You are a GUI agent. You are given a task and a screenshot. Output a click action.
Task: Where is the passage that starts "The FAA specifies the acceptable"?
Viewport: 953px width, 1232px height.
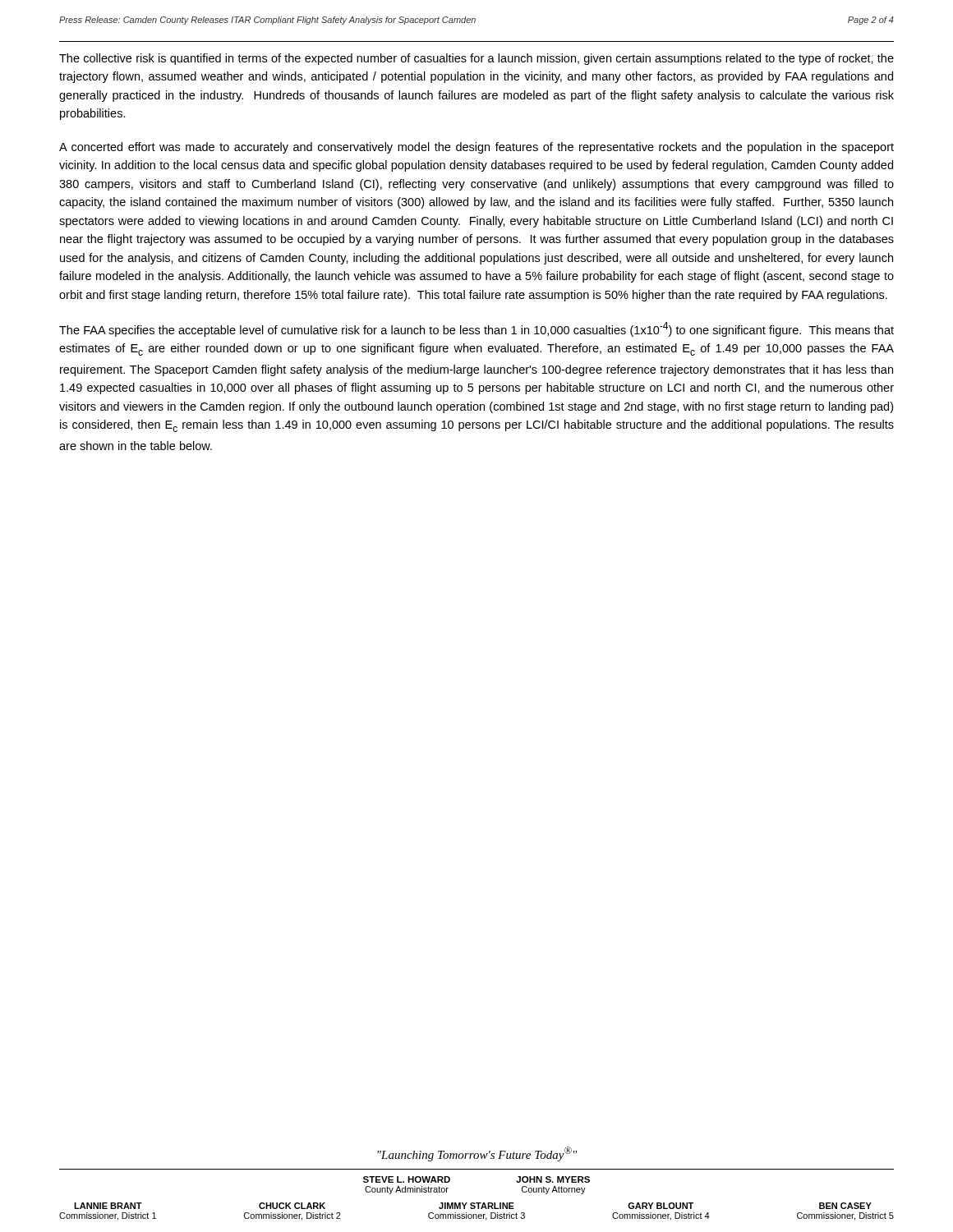476,386
